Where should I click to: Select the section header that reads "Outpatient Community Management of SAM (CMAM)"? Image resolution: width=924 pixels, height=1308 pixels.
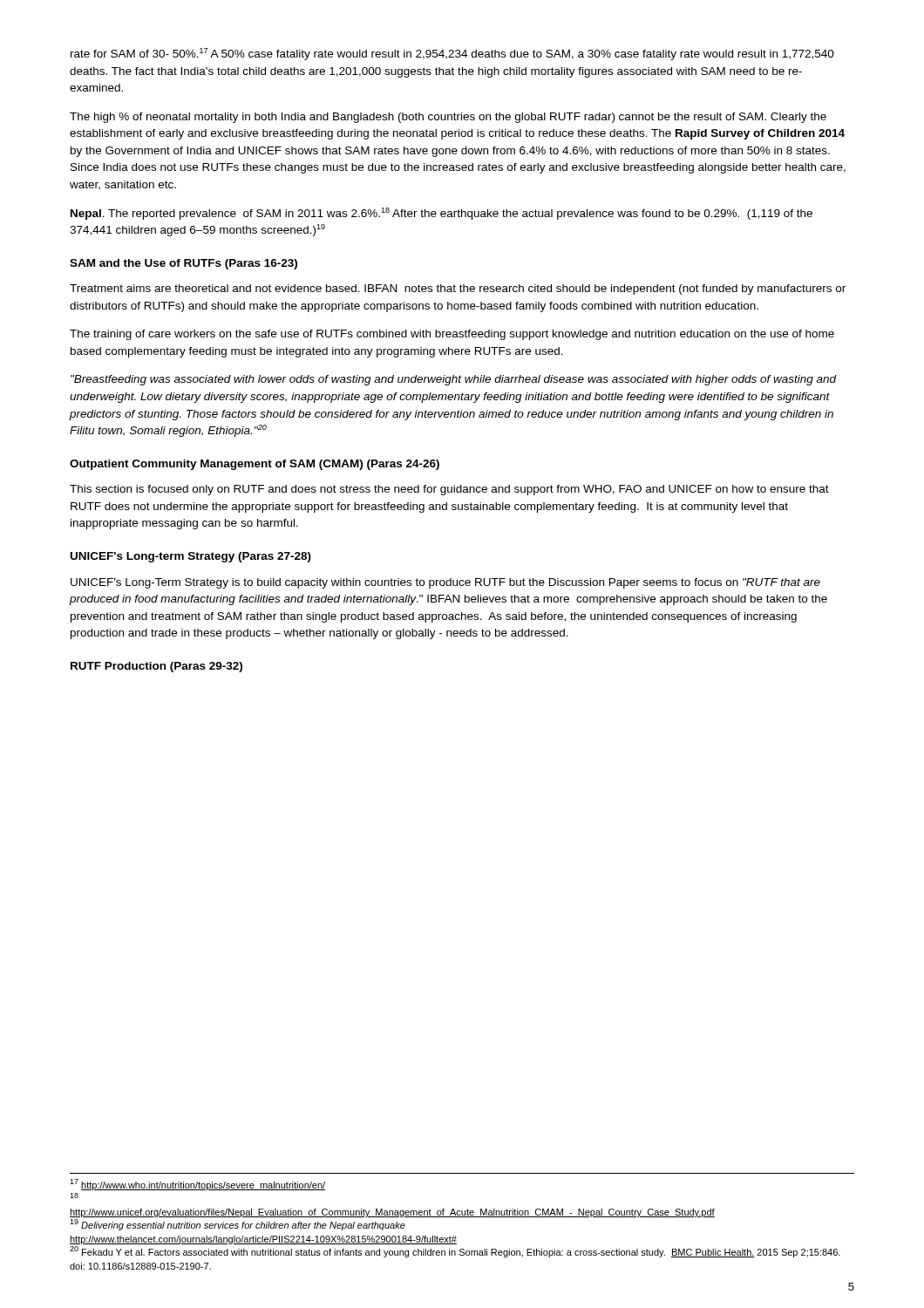pos(255,465)
